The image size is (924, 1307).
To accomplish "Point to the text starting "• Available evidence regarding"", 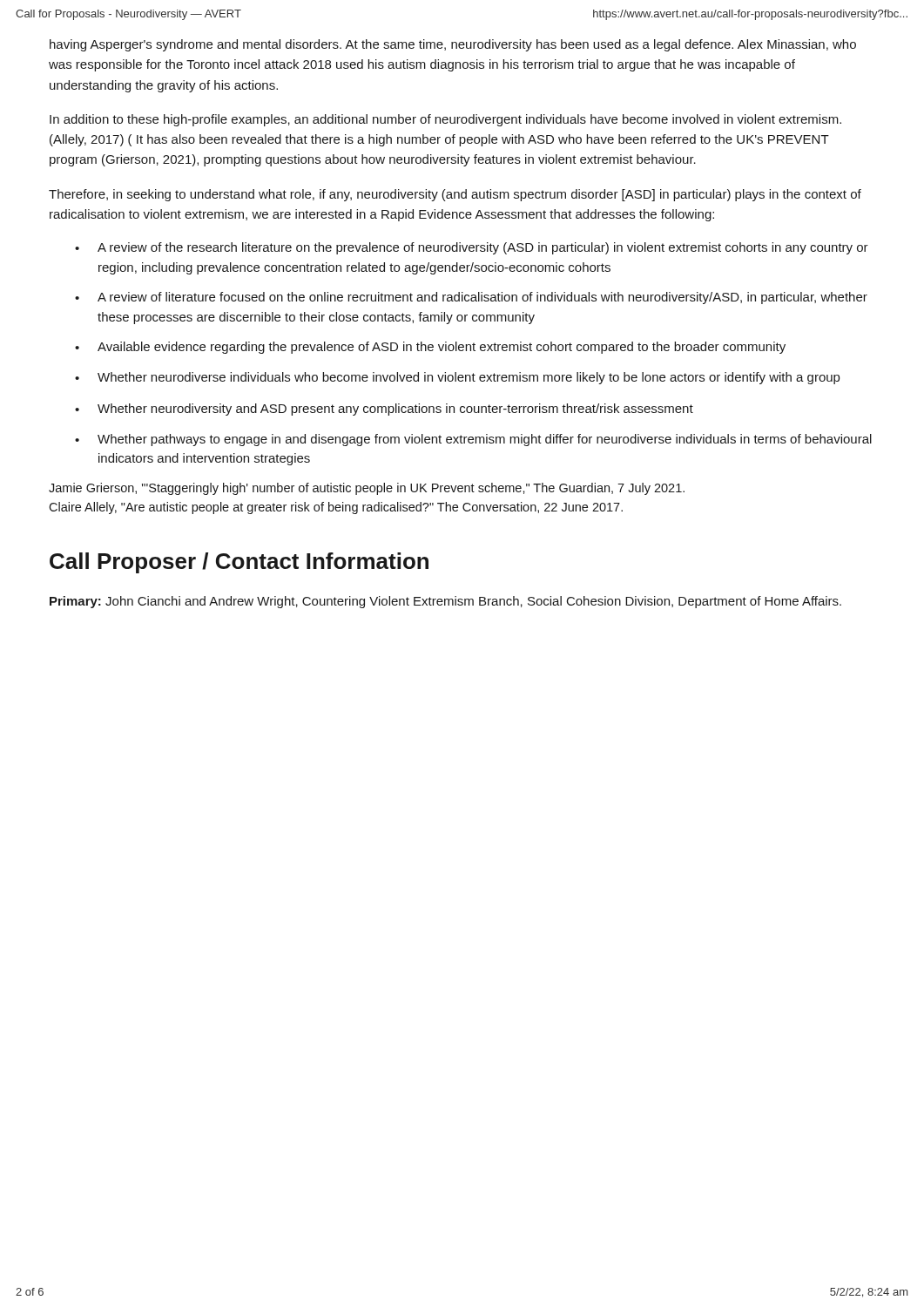I will coord(475,347).
